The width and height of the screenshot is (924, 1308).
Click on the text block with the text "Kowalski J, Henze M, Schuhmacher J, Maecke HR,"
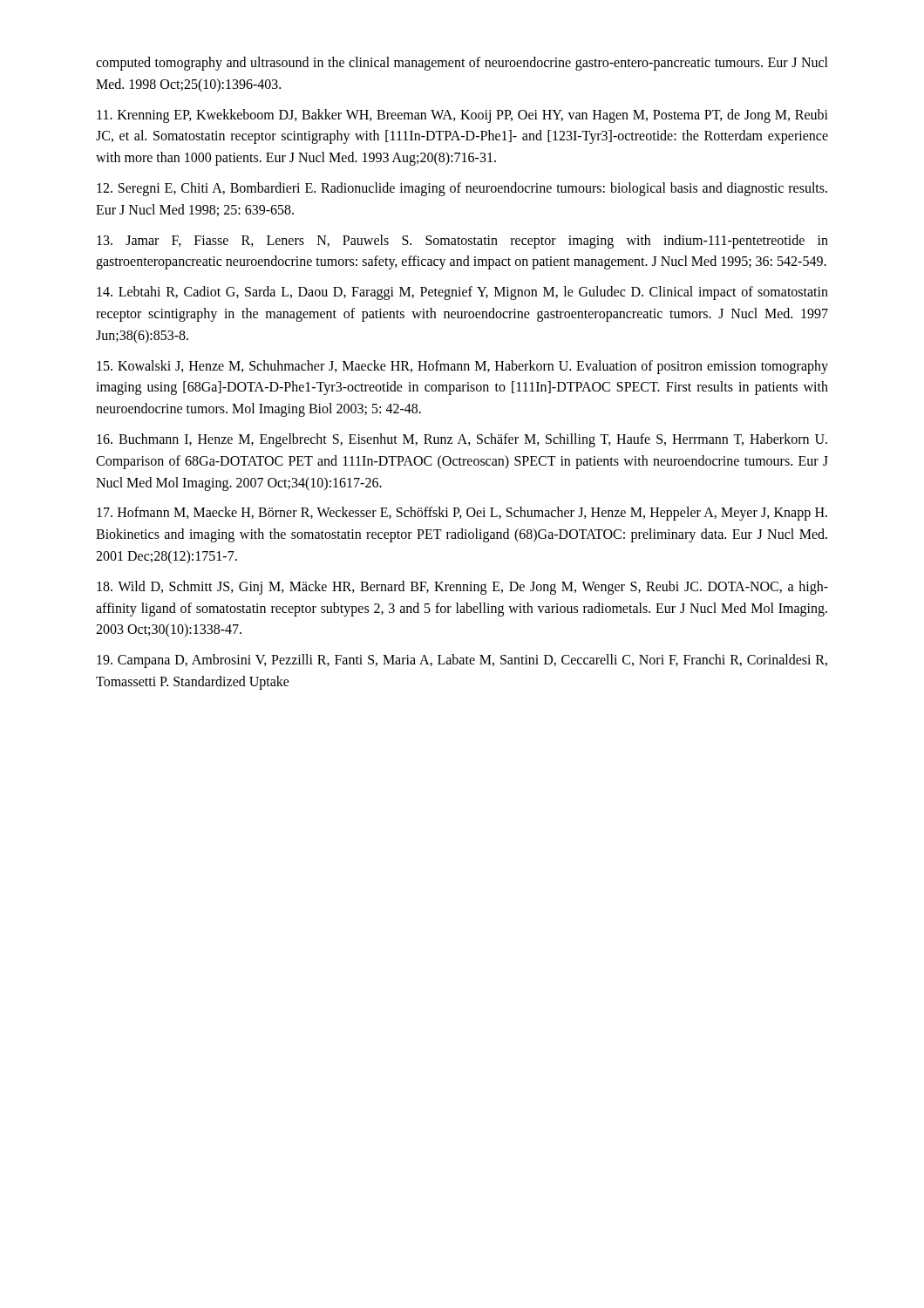(x=462, y=387)
